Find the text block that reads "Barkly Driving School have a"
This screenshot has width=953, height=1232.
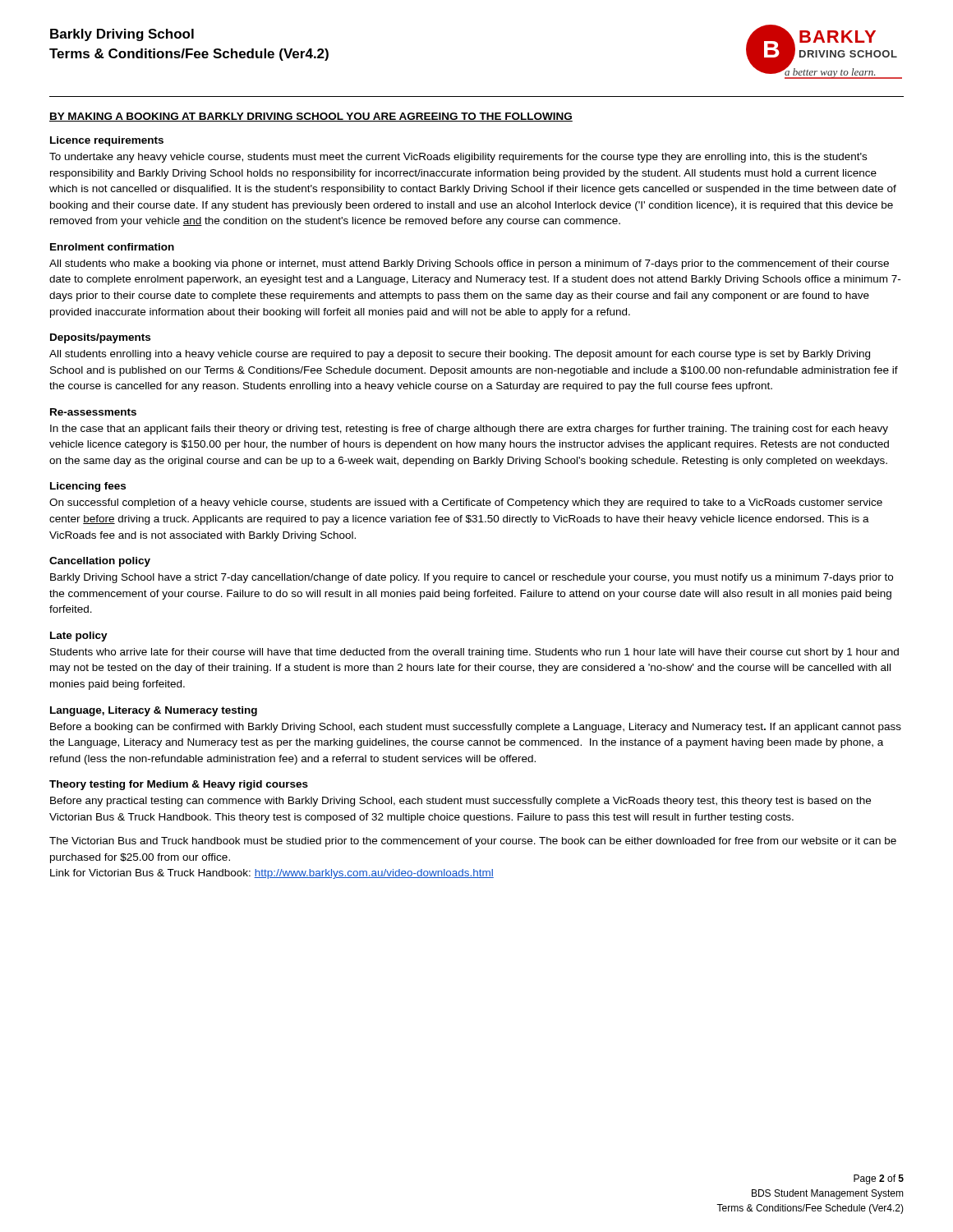471,593
